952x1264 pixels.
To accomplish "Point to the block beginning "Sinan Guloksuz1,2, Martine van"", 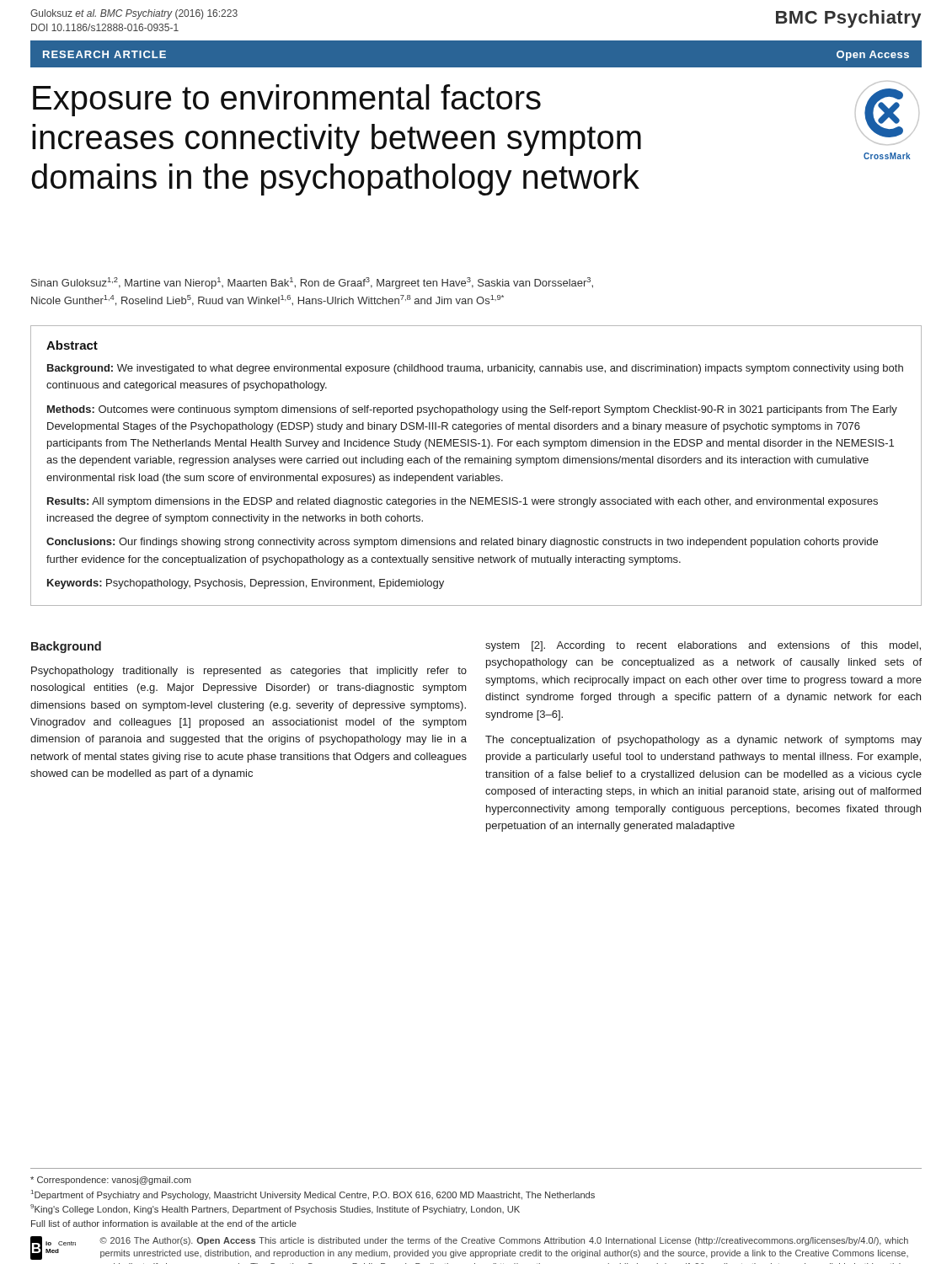I will 312,291.
